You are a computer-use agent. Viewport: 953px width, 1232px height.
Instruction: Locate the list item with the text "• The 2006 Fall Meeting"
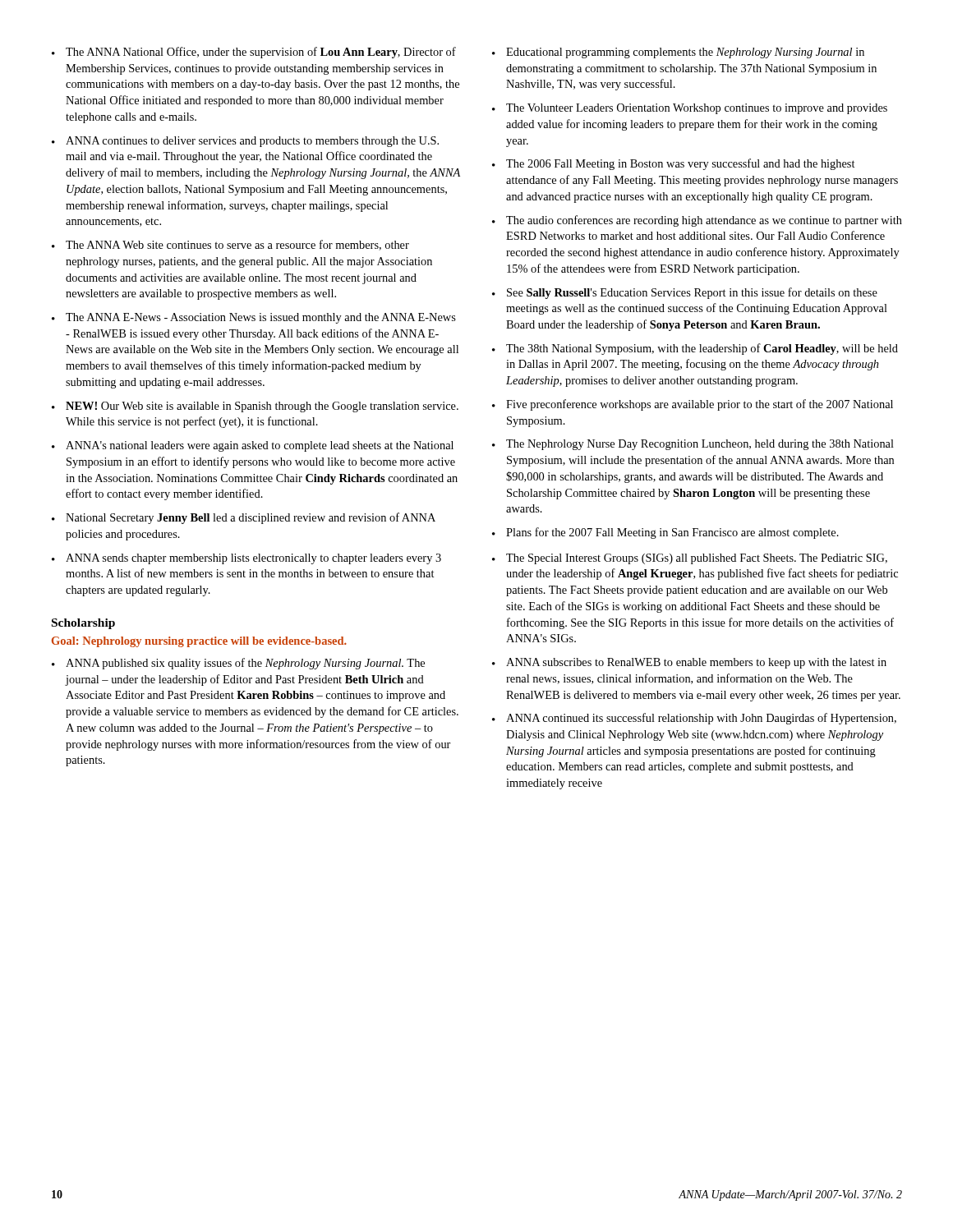click(697, 181)
